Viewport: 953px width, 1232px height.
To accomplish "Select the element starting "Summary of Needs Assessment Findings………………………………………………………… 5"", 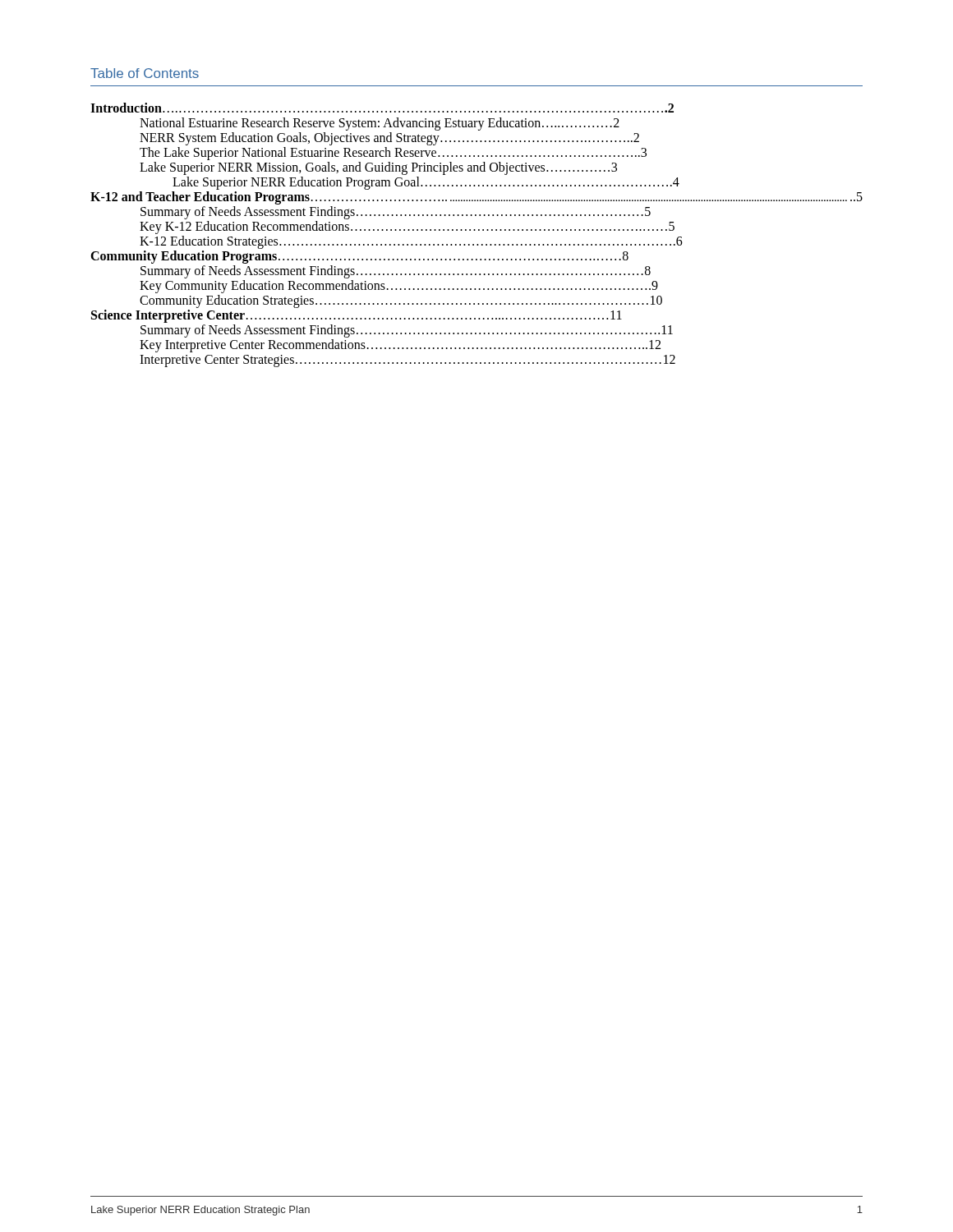I will click(501, 212).
